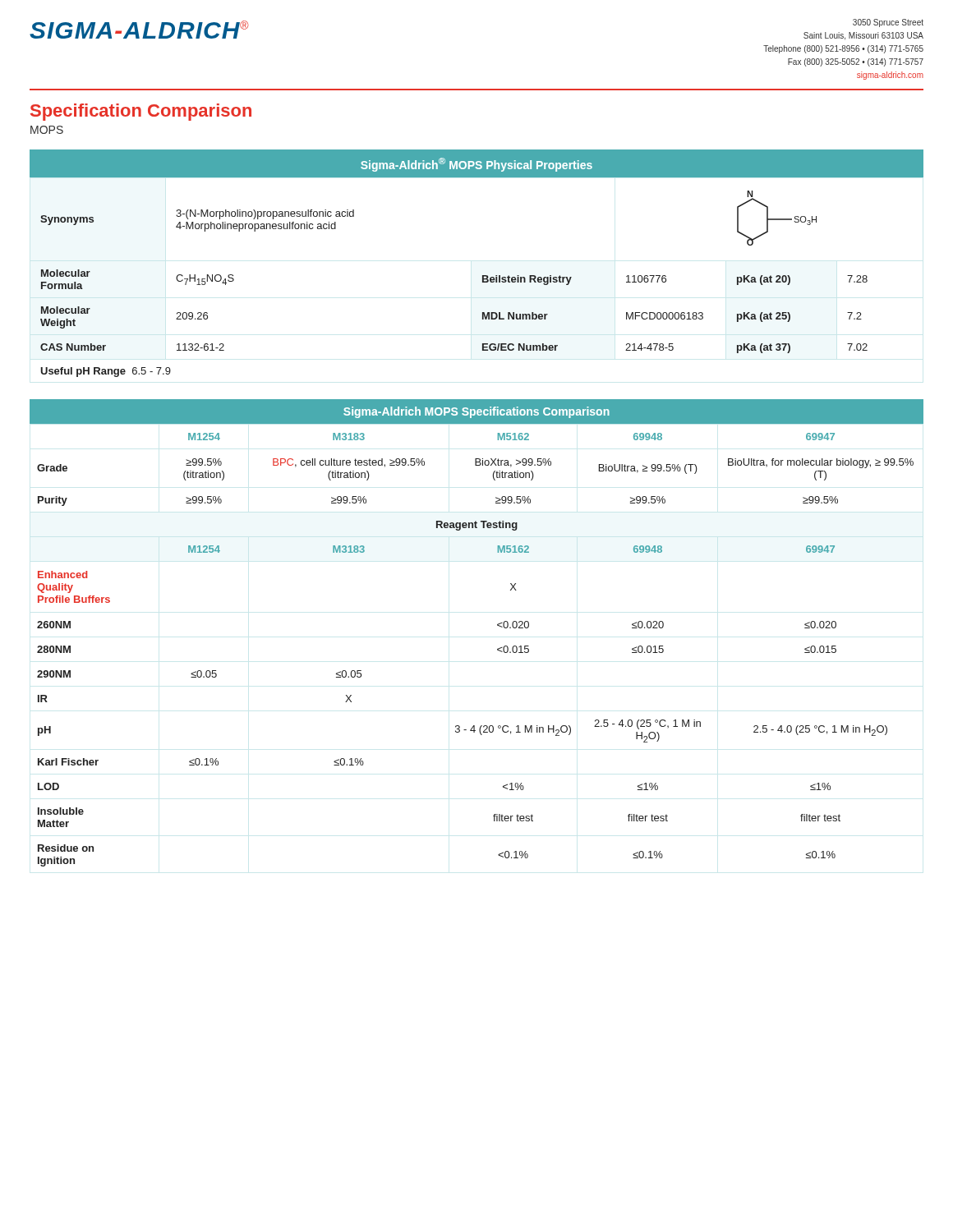Select the title
The width and height of the screenshot is (953, 1232).
click(141, 110)
